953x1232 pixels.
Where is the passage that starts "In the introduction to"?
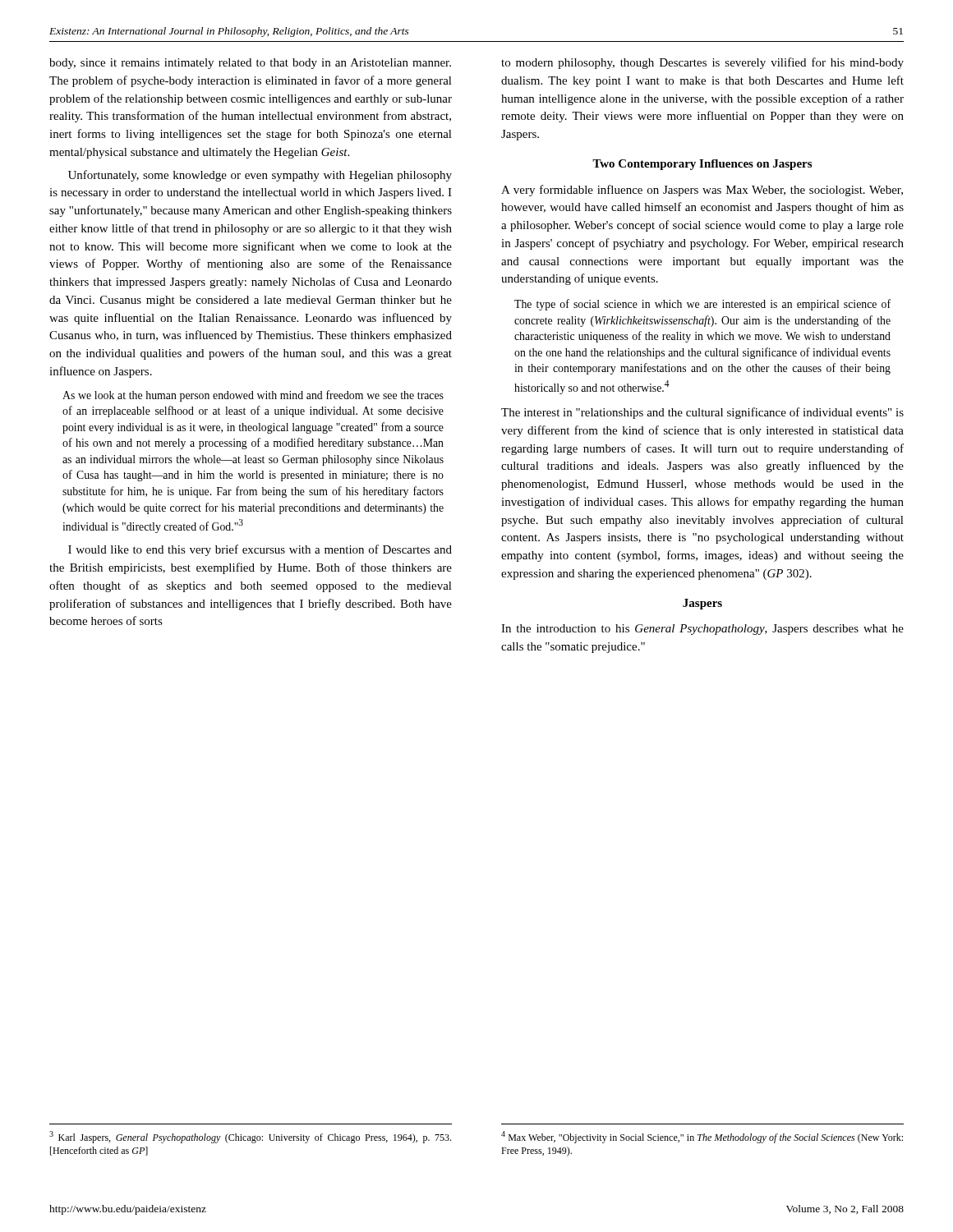click(702, 638)
